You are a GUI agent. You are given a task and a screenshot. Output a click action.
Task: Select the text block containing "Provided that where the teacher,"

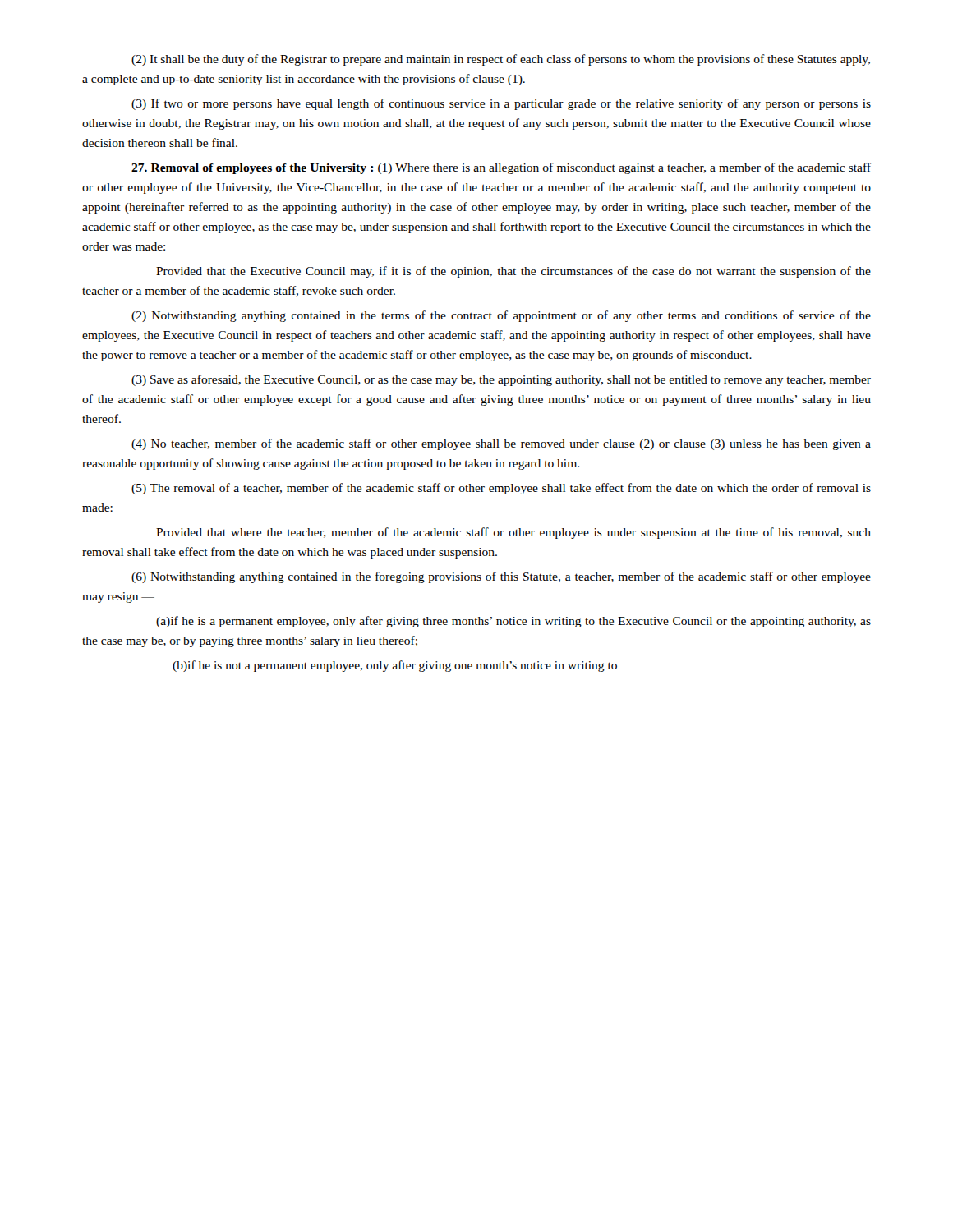(x=476, y=542)
